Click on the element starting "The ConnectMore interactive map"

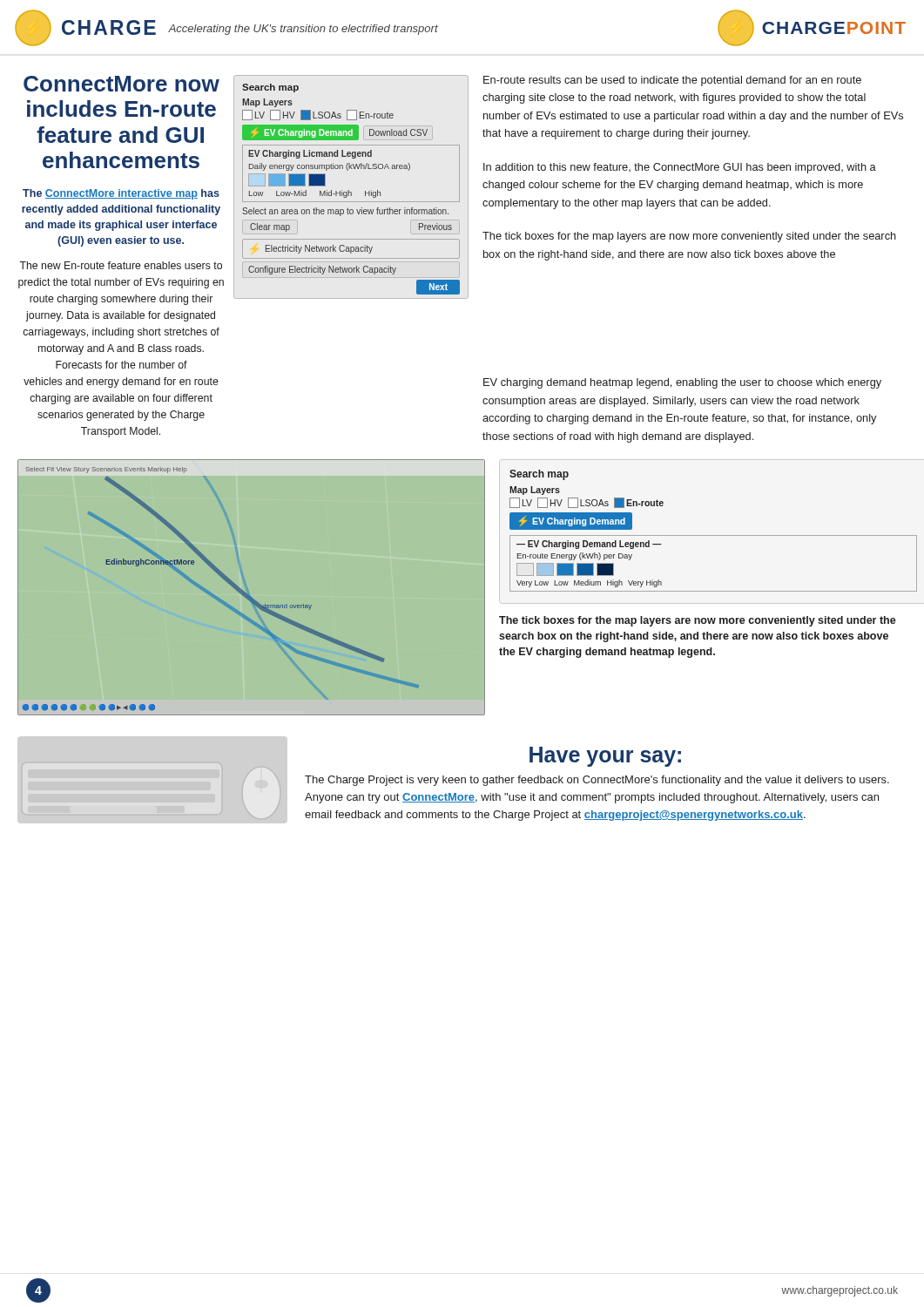click(x=121, y=217)
